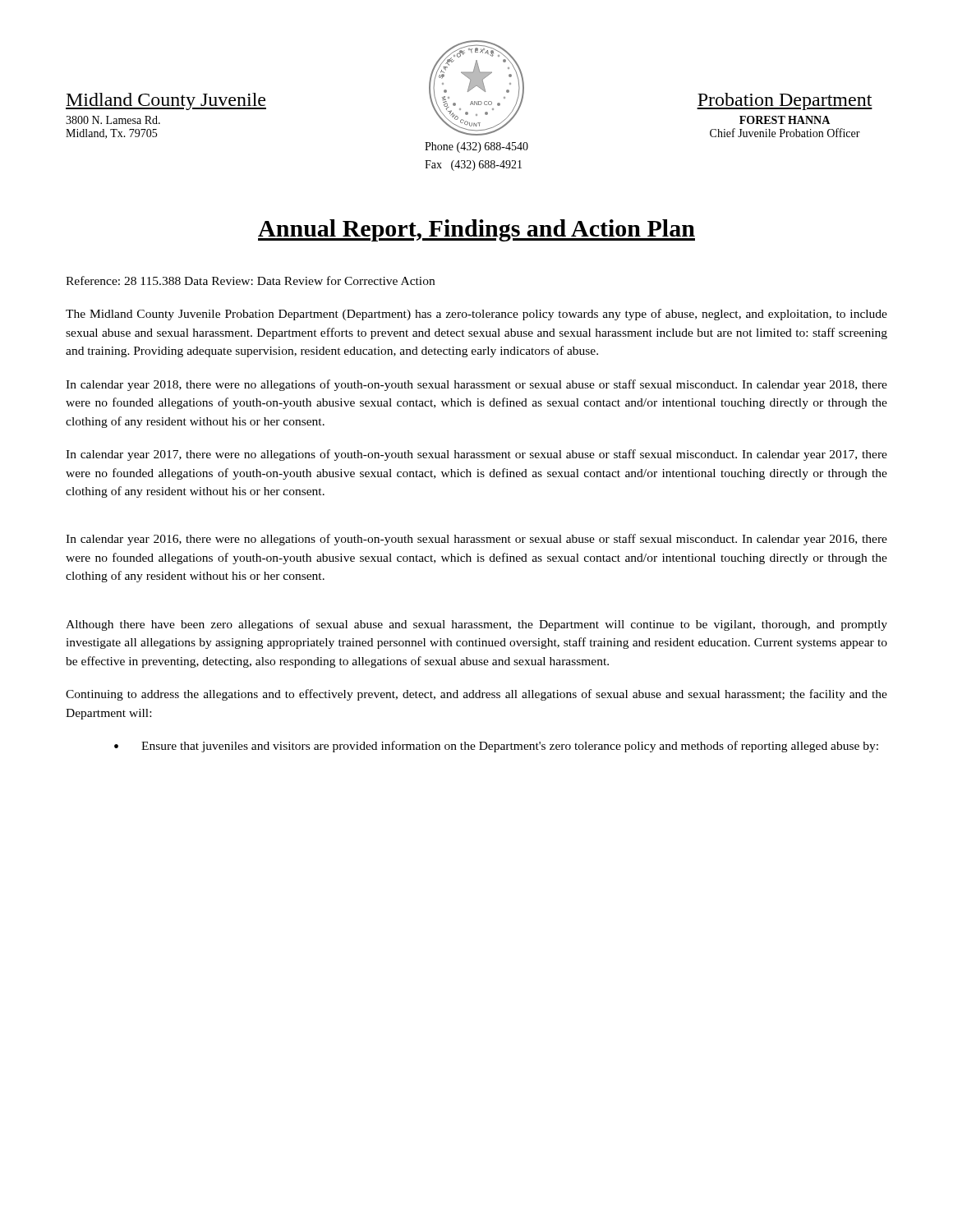Select the text block that says "In calendar year 2016, there were no allegations"
The image size is (953, 1232).
pyautogui.click(x=476, y=557)
